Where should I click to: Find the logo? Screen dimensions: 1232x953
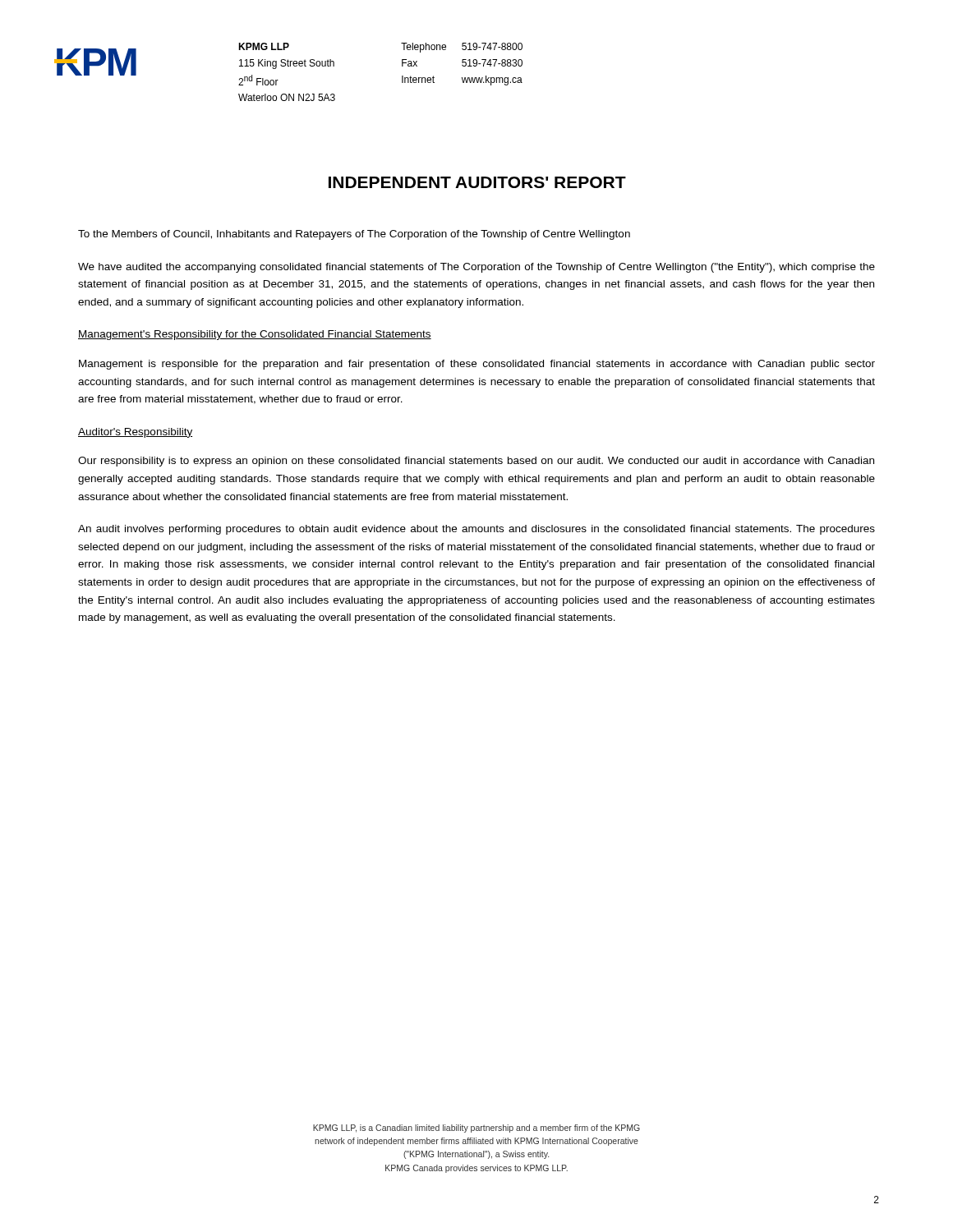coord(94,62)
